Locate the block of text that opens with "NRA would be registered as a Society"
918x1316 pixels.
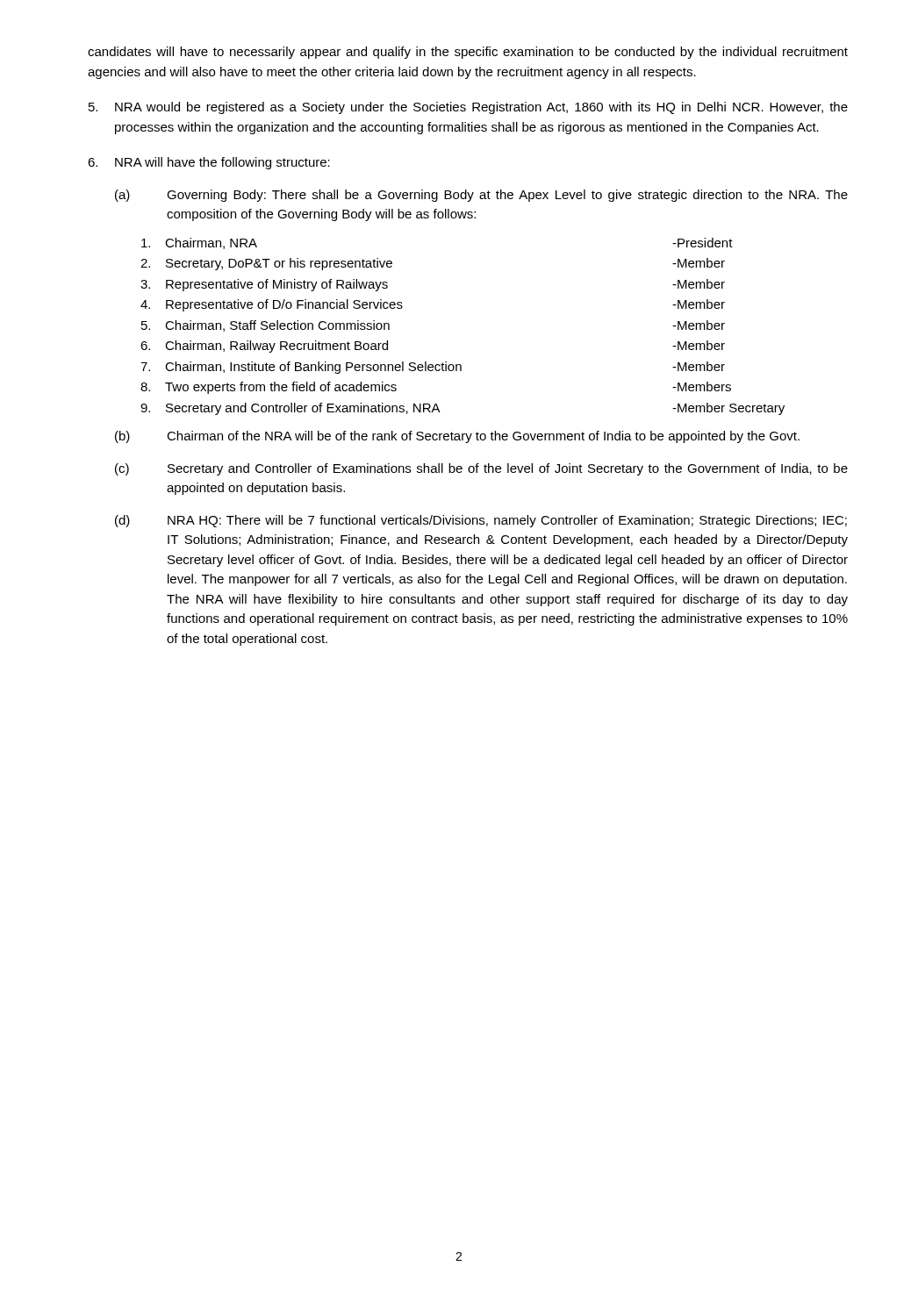pyautogui.click(x=468, y=117)
